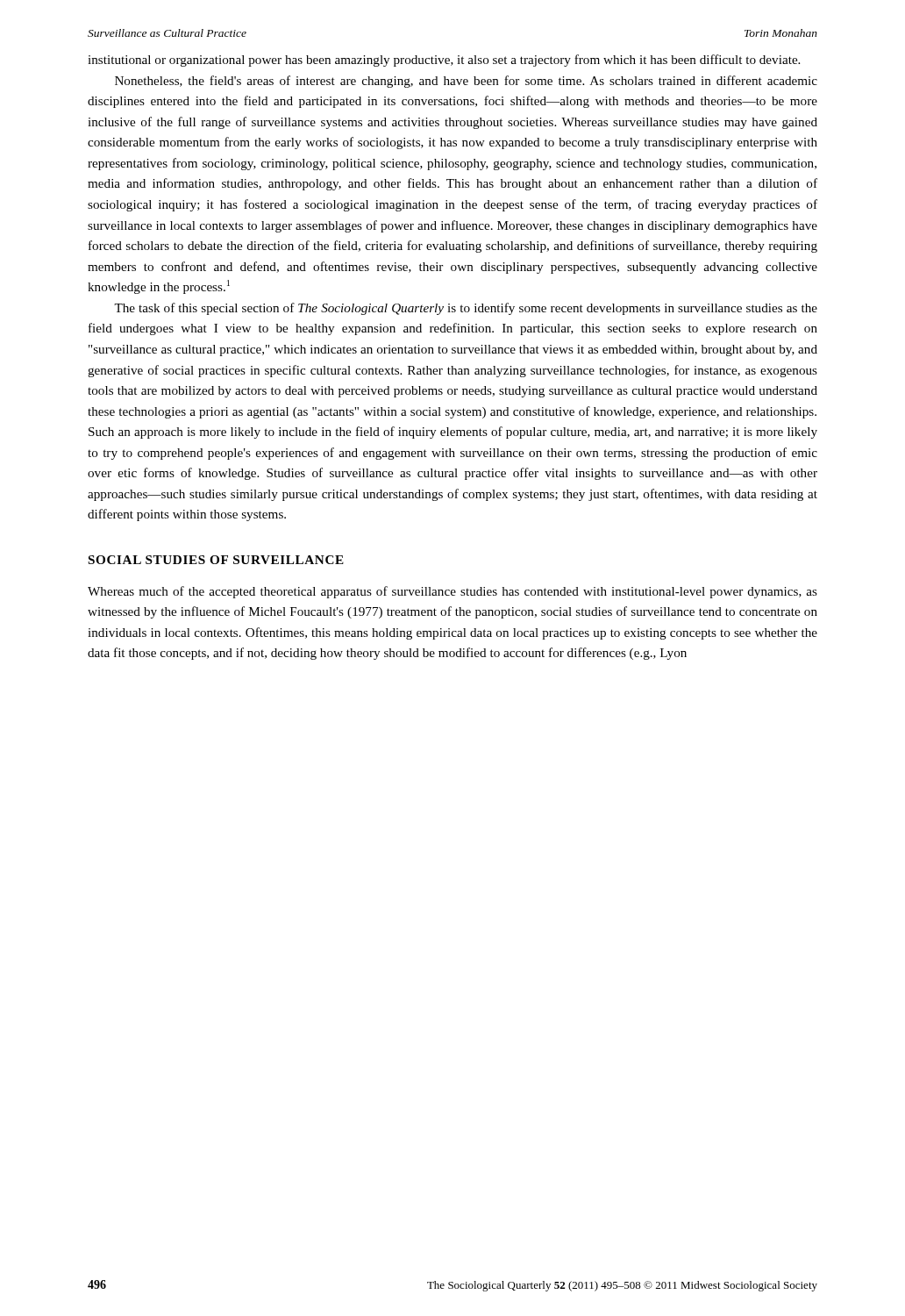Screen dimensions: 1316x905
Task: Select the text block that reads "institutional or organizational"
Action: click(444, 61)
